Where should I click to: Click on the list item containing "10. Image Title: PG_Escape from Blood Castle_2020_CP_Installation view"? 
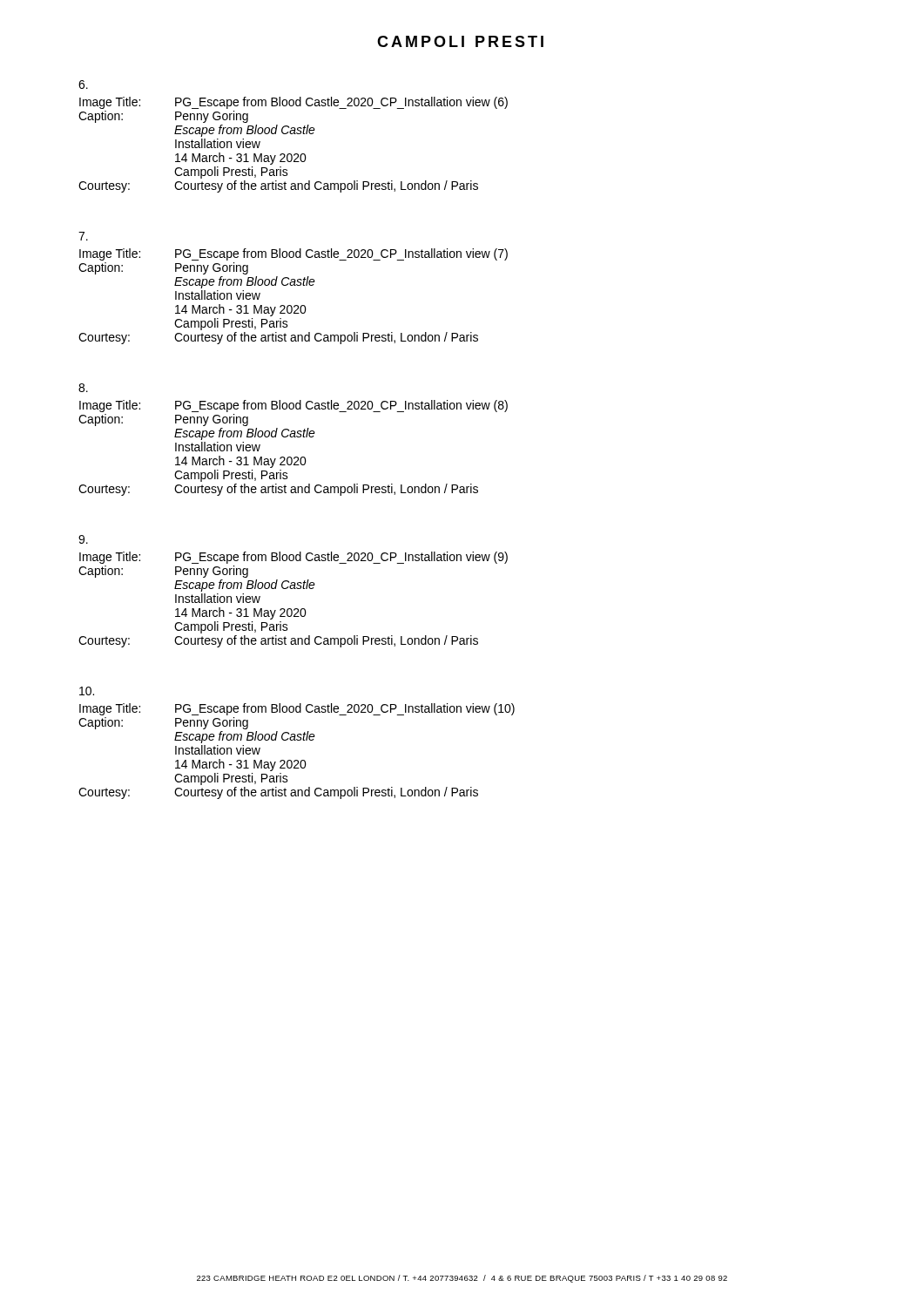87,691
